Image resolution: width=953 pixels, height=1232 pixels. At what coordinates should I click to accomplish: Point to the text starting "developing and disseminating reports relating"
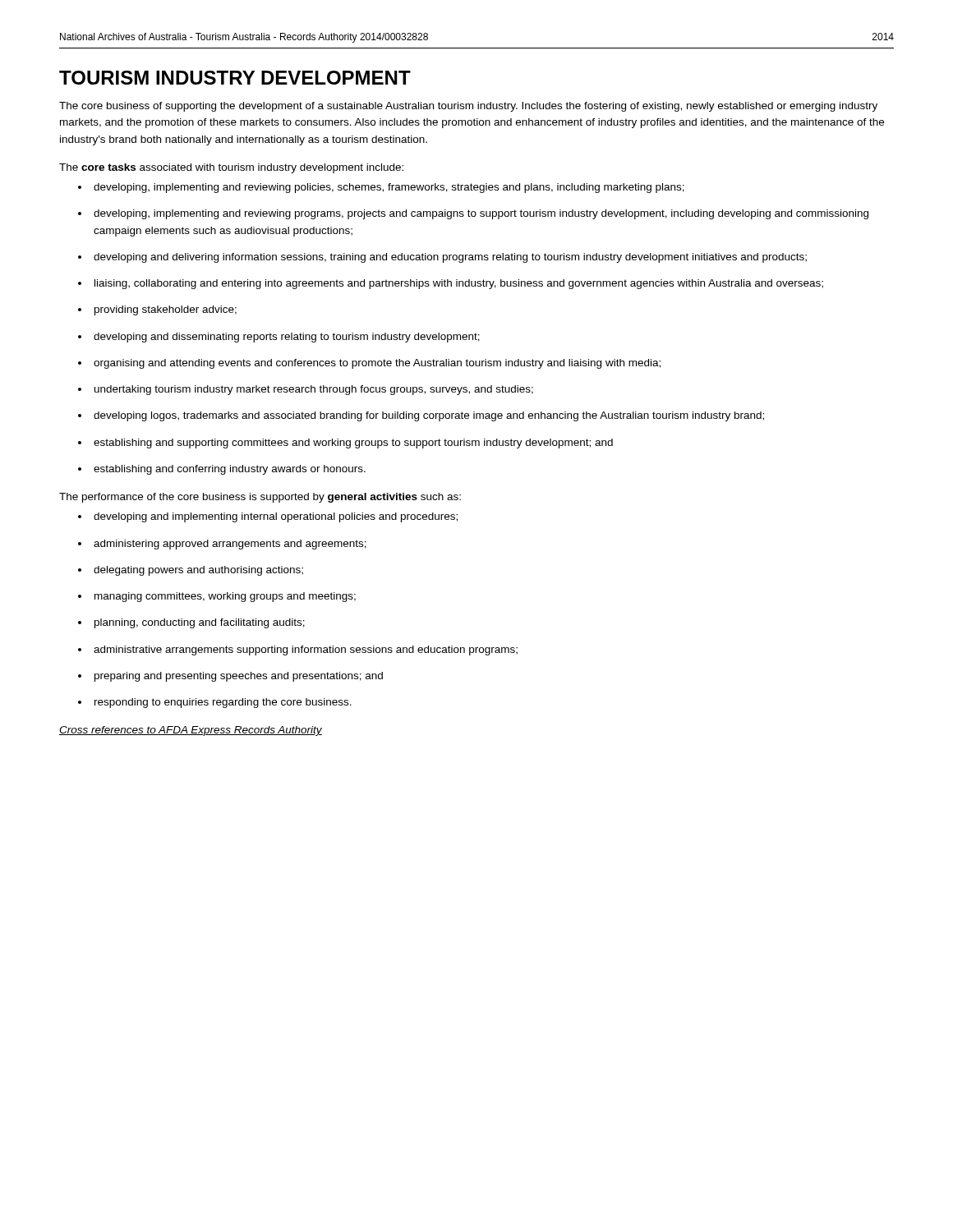(287, 336)
